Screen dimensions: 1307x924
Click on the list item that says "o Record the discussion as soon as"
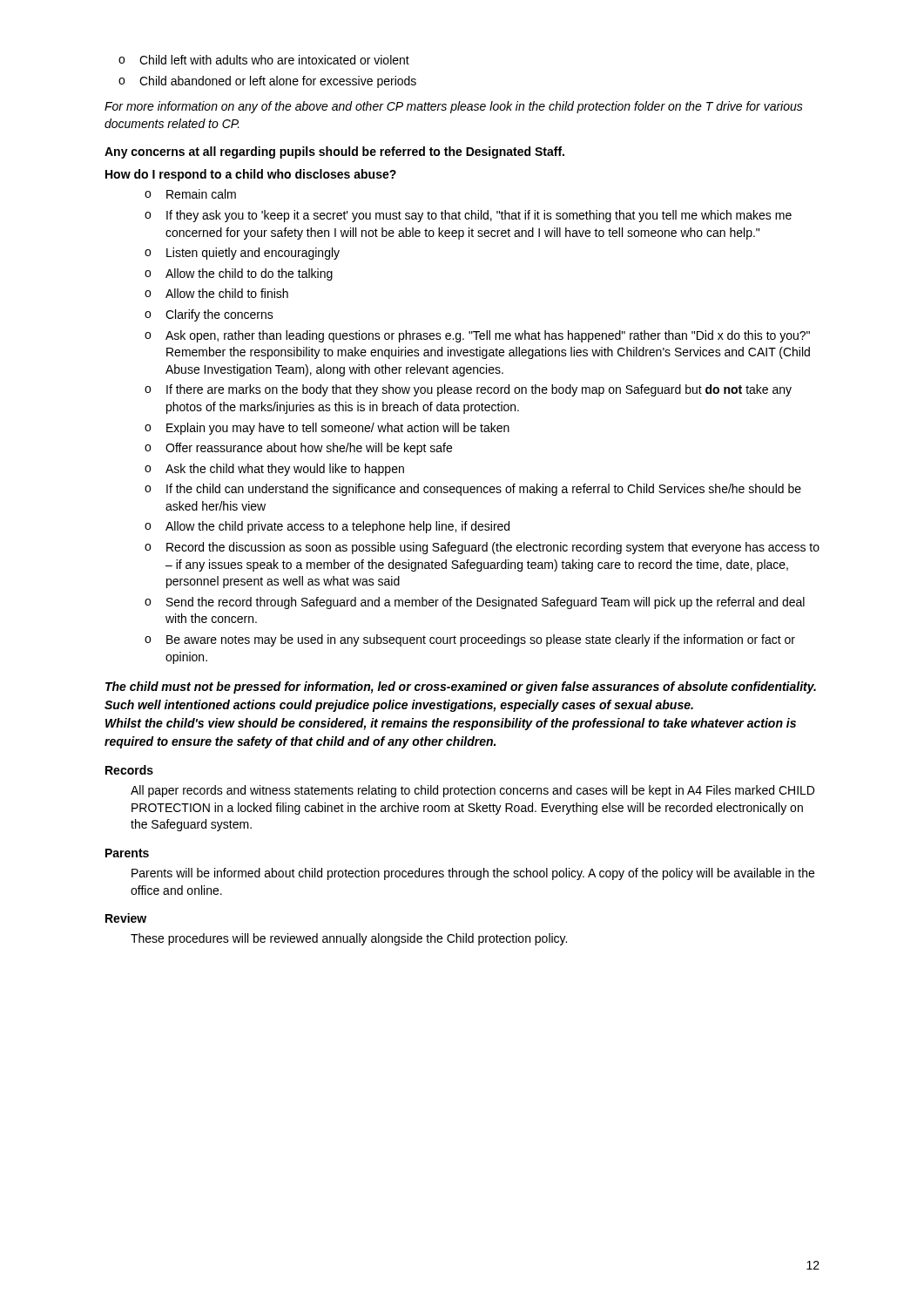click(x=475, y=565)
